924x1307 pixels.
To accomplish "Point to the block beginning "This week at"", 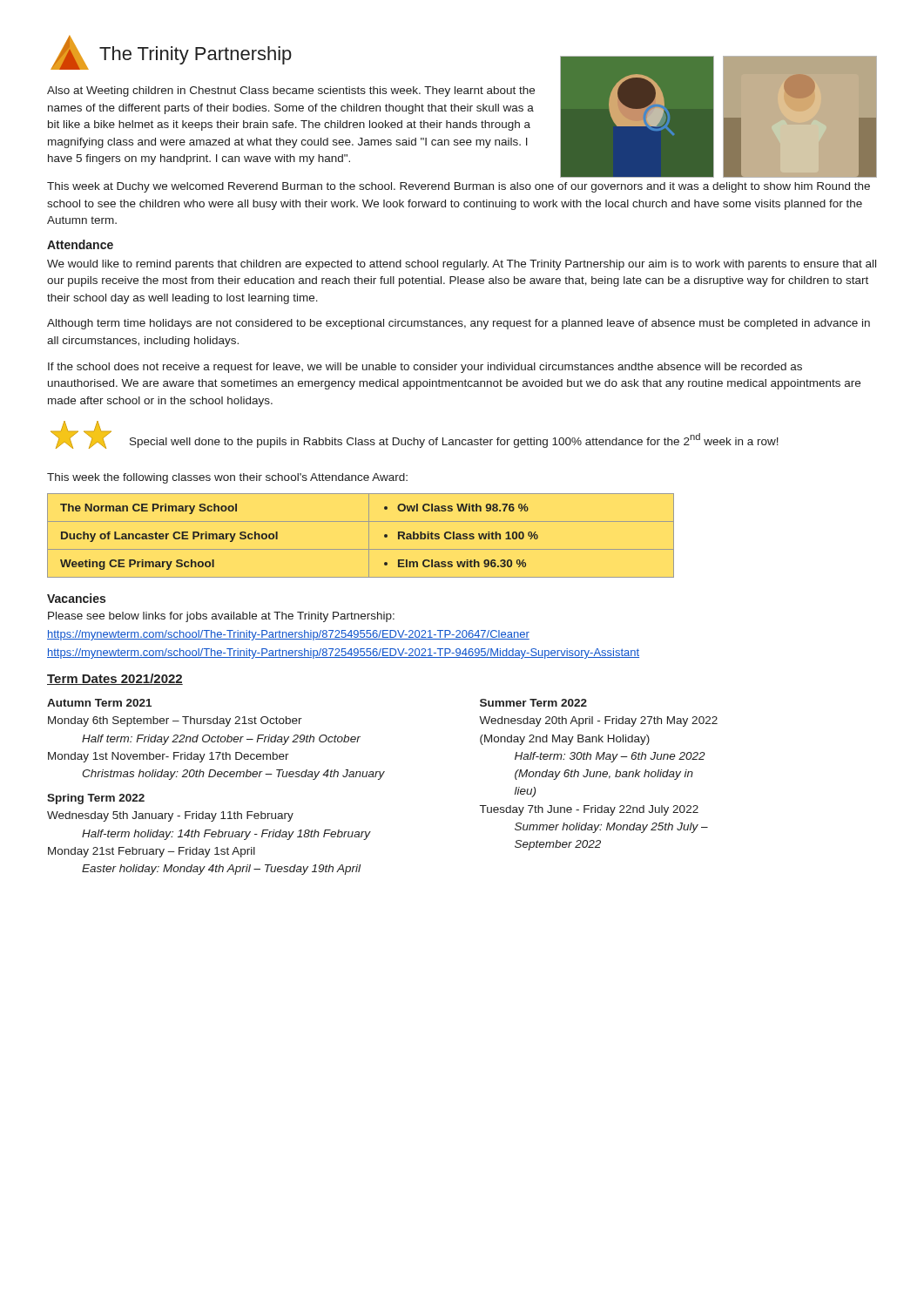I will (x=459, y=203).
